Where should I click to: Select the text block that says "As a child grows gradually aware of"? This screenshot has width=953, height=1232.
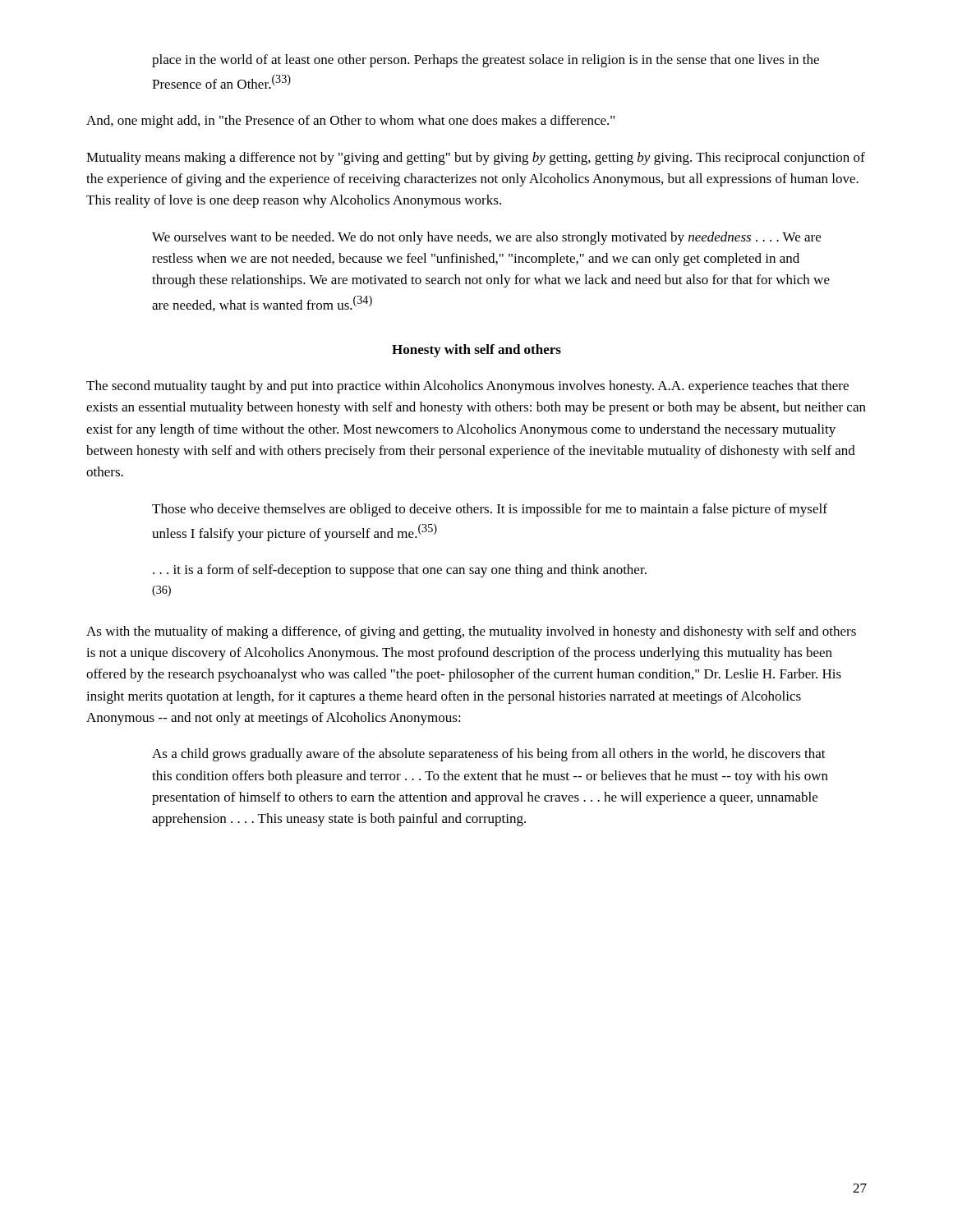tap(490, 786)
